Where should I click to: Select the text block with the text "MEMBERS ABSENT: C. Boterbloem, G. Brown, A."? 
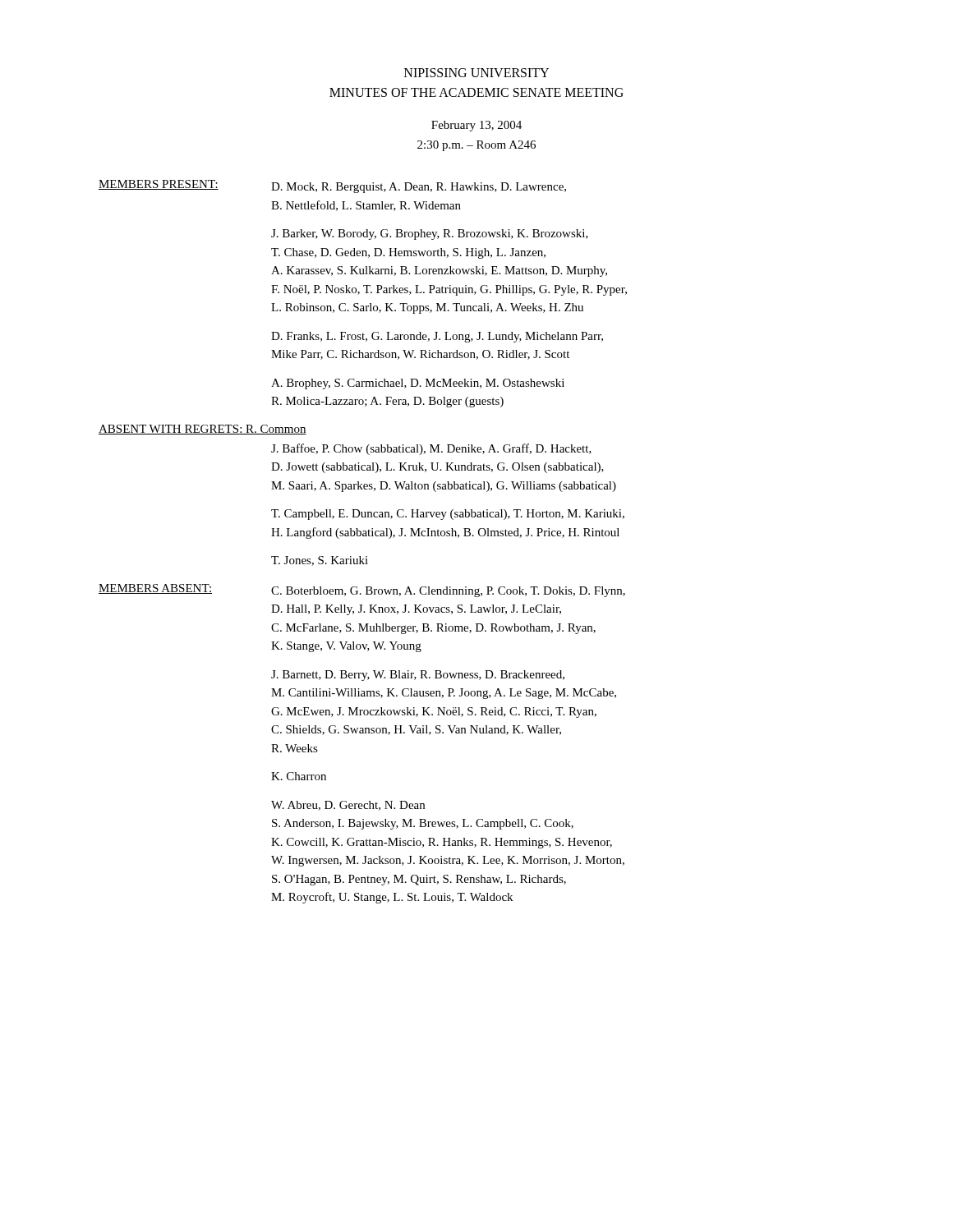coord(476,744)
